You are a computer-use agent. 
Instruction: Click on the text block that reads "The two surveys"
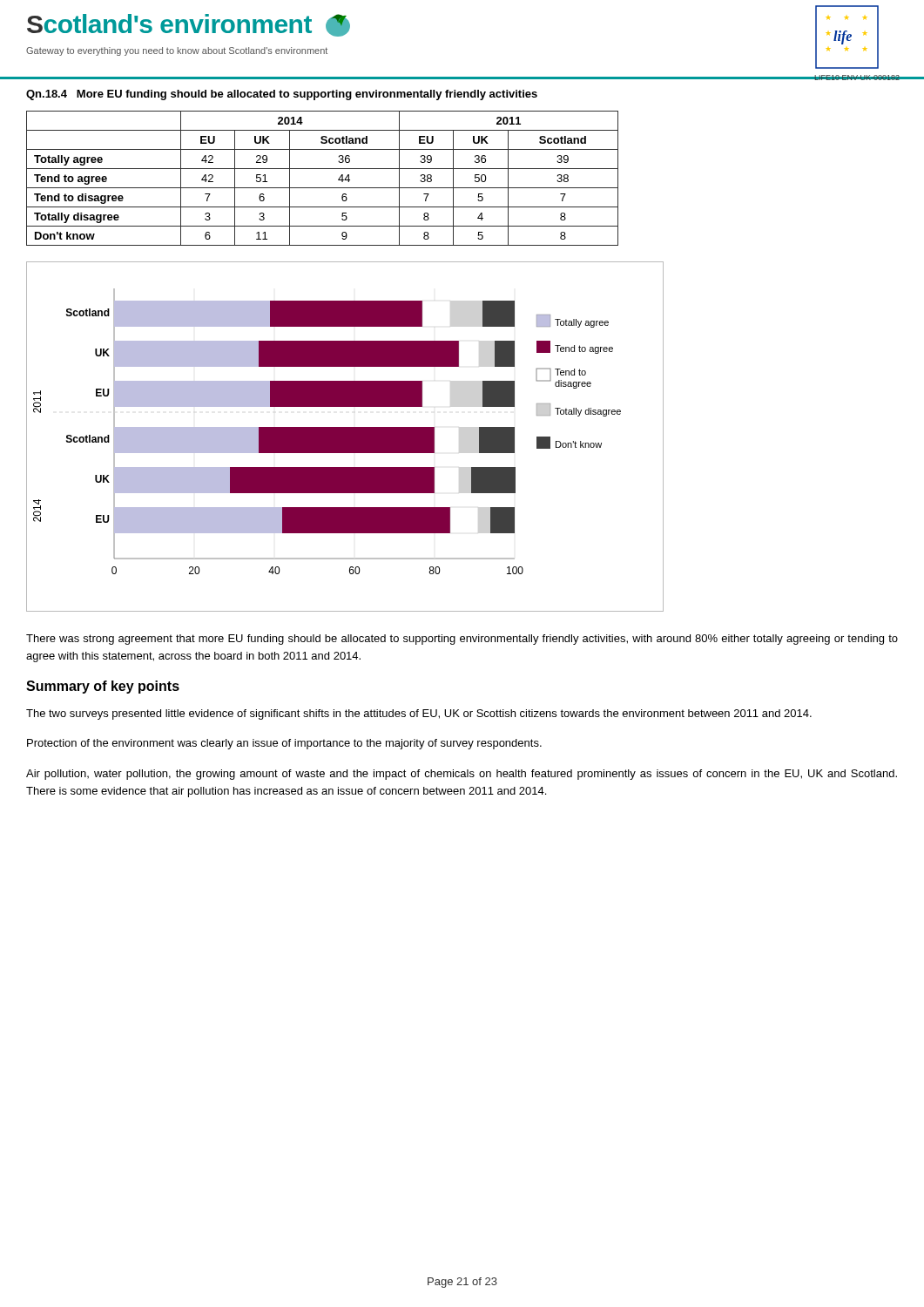[x=419, y=713]
